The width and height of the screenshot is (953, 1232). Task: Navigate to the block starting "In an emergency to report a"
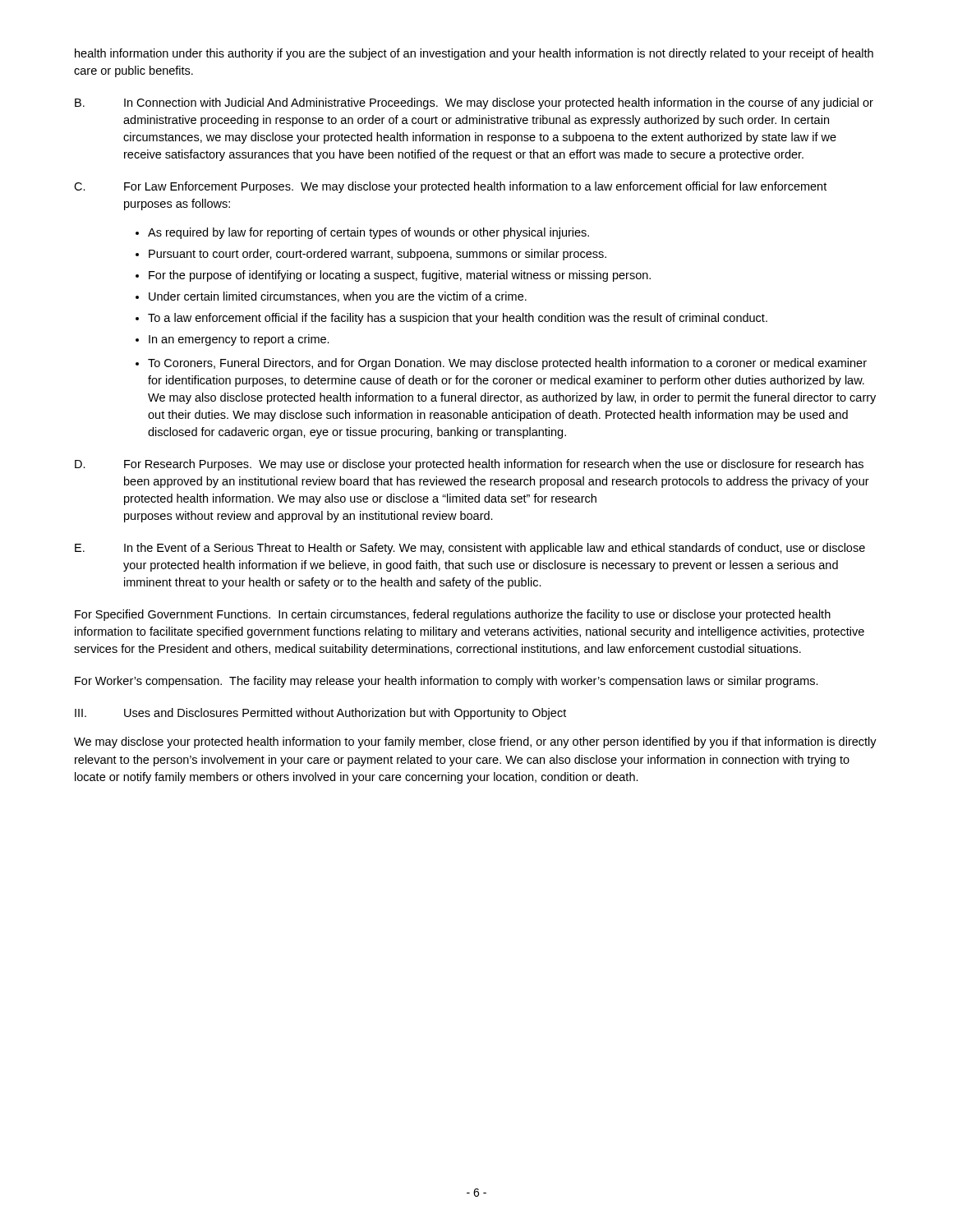pyautogui.click(x=239, y=339)
